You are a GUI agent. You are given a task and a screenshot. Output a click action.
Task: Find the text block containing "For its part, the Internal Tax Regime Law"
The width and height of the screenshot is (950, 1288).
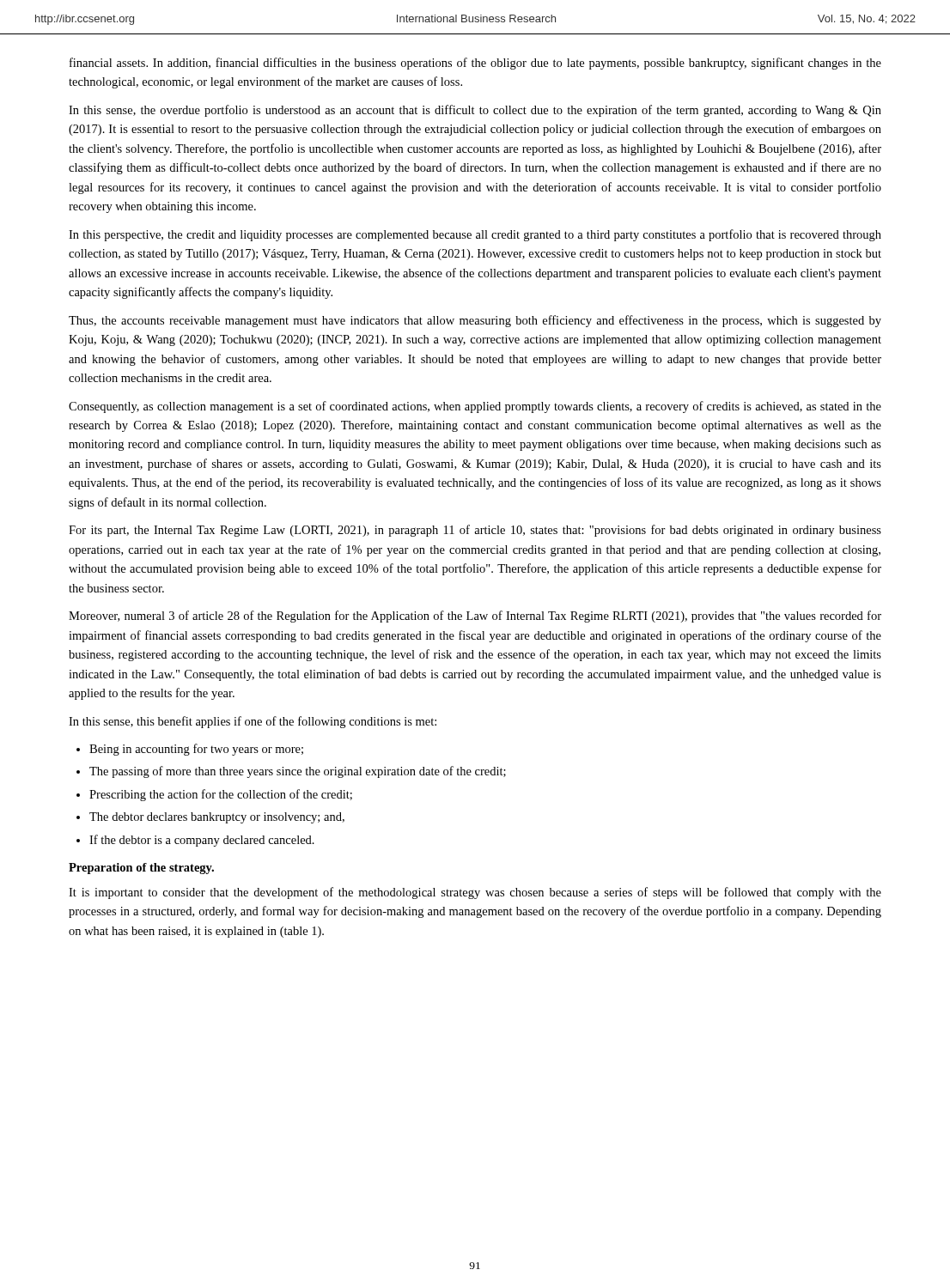(475, 559)
